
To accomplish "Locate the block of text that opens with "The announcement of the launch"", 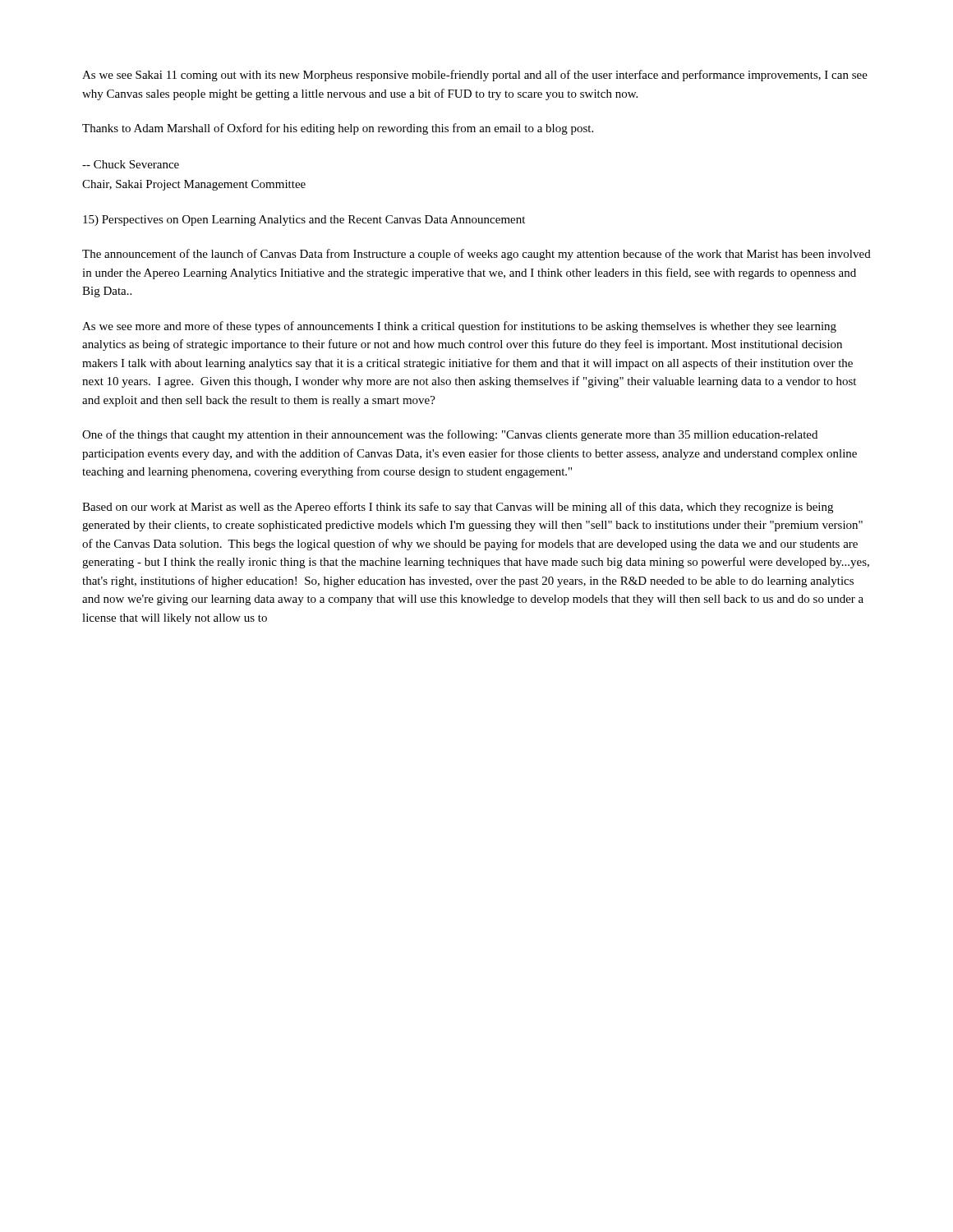I will [x=476, y=272].
